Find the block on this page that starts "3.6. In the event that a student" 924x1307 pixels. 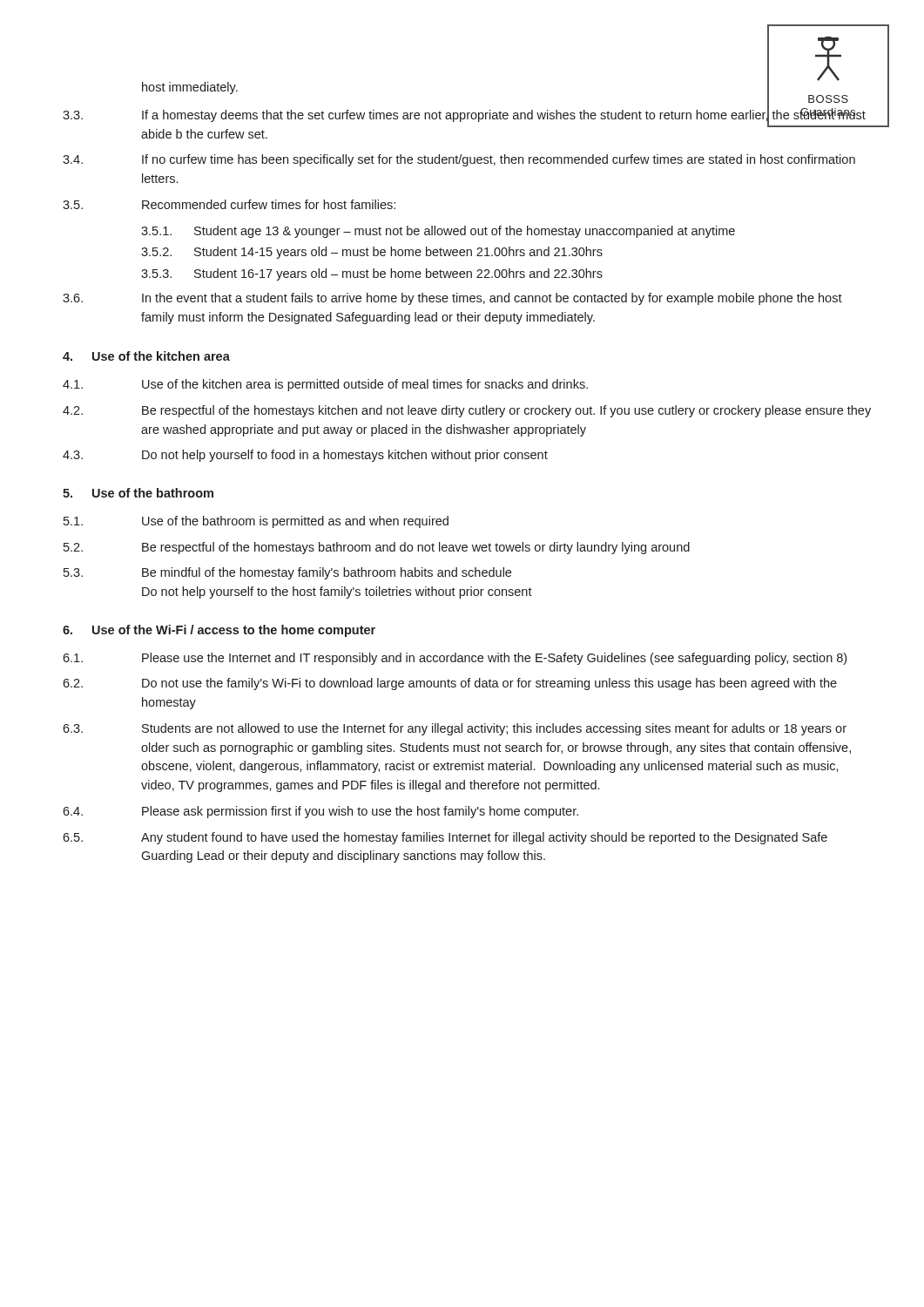[x=467, y=308]
